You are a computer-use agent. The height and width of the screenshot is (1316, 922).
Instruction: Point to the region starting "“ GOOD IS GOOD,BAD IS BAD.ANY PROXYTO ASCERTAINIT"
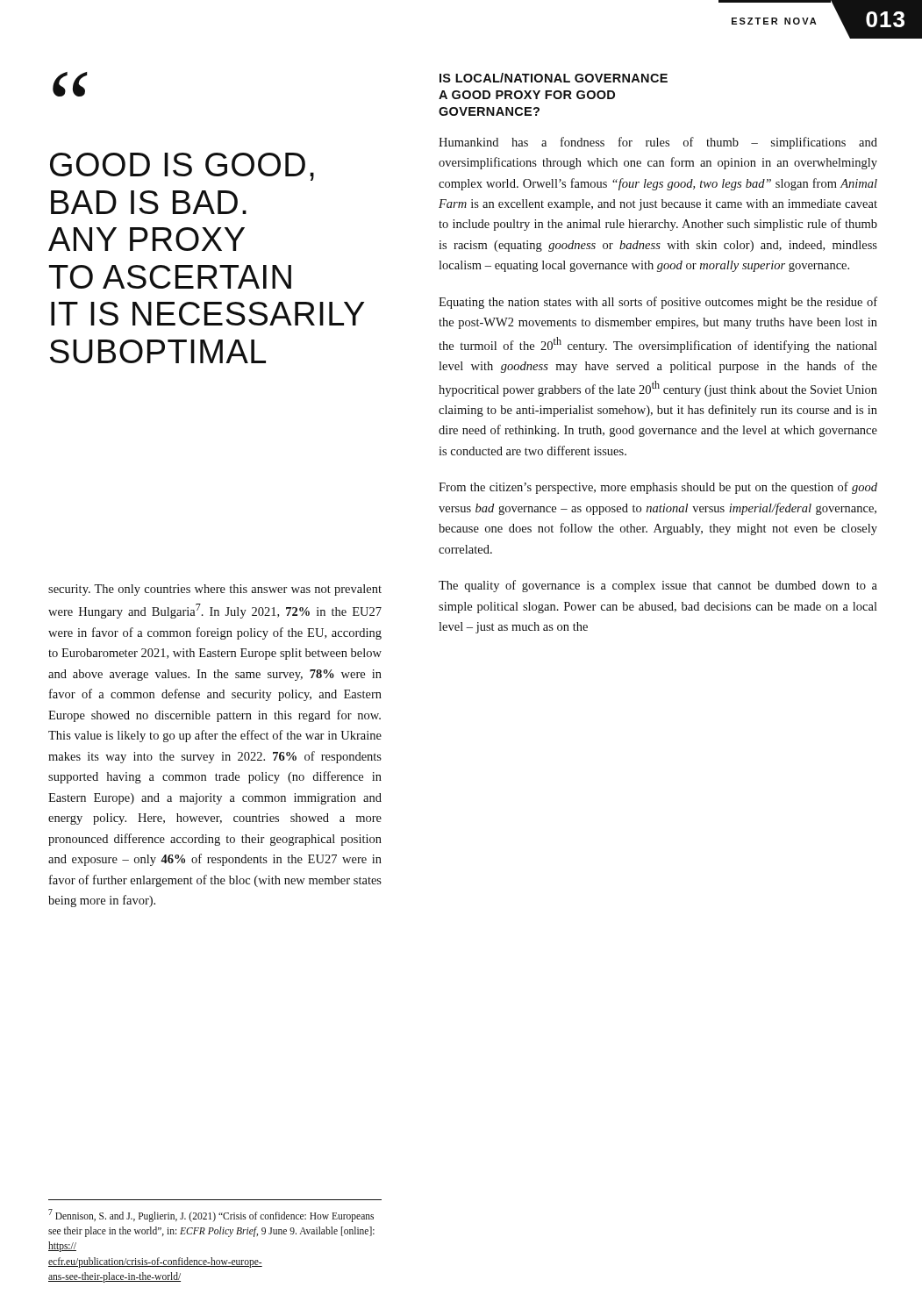tap(215, 220)
